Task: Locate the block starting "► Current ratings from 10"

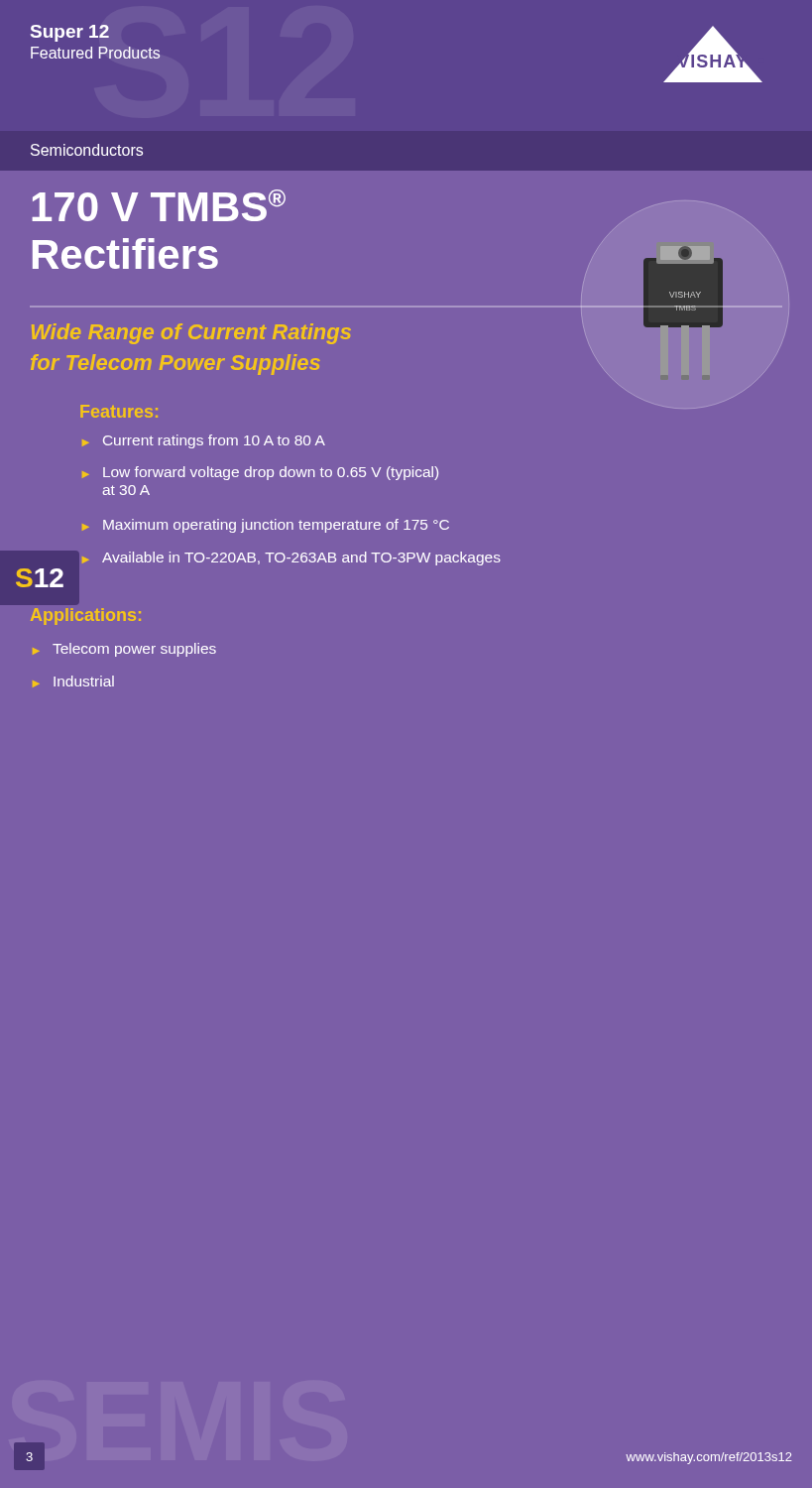Action: coord(202,440)
